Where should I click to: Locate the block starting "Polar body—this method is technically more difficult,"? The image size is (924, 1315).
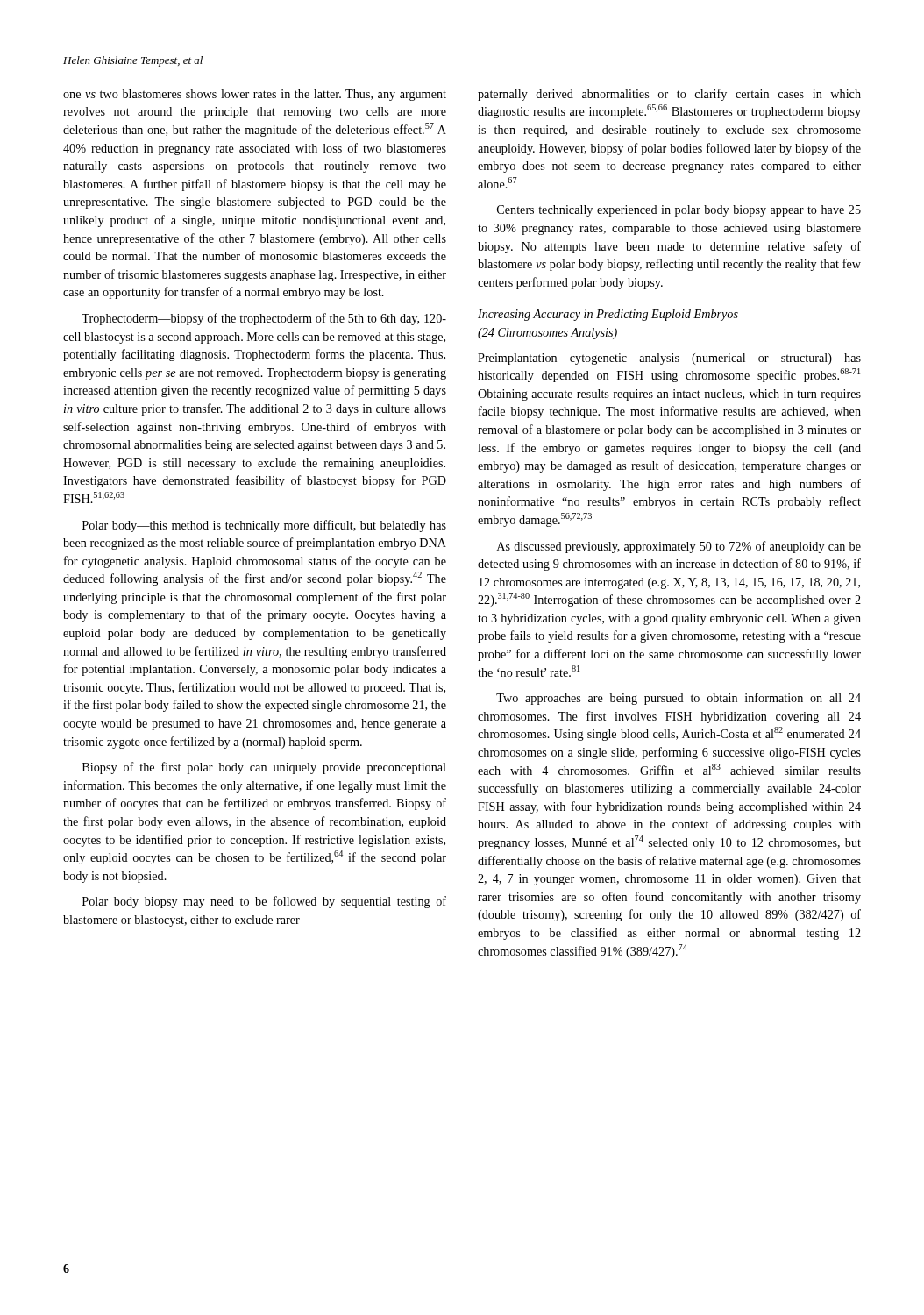[x=255, y=633]
